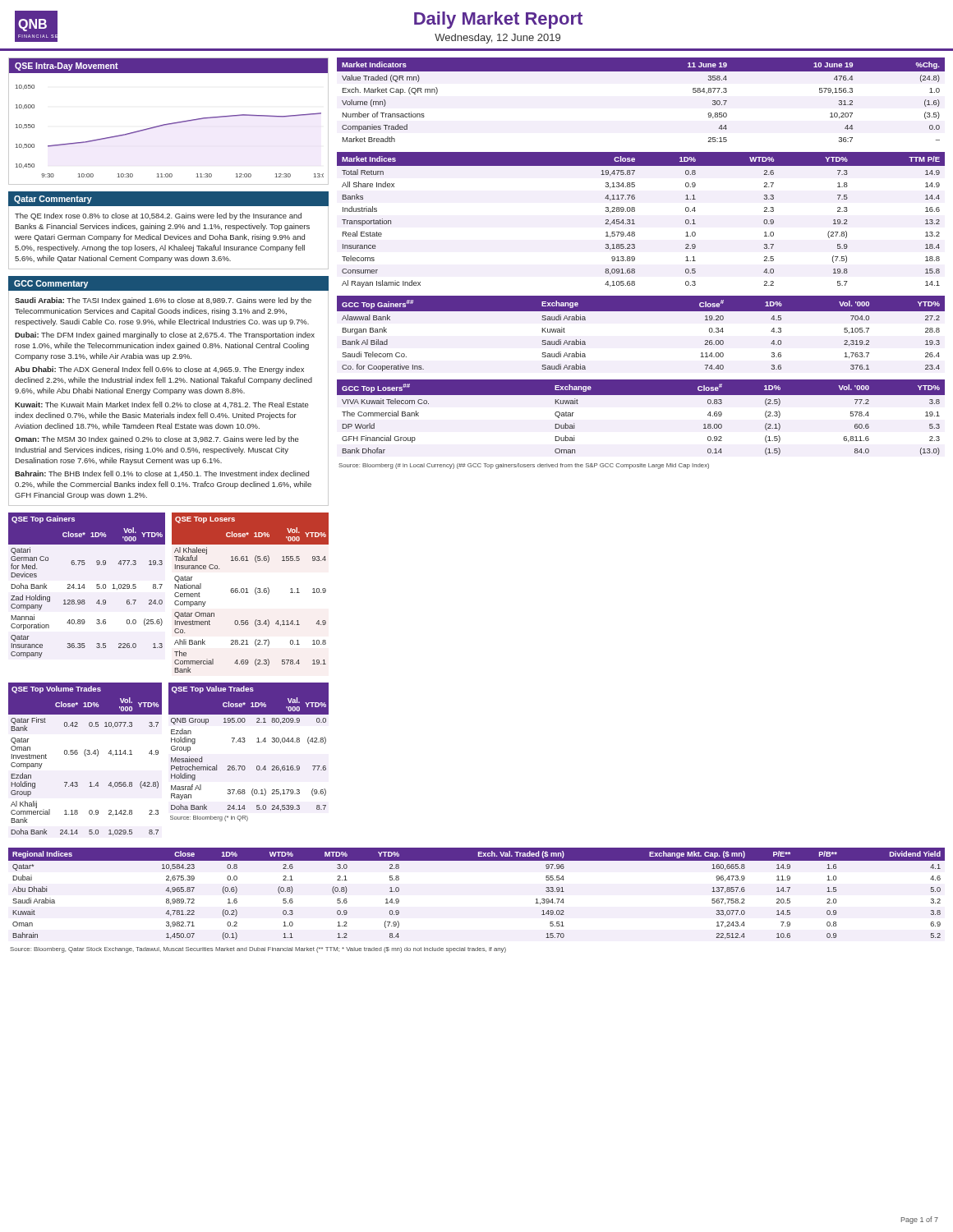The height and width of the screenshot is (1232, 953).
Task: Locate the table with the text "Qatari German Co"
Action: point(87,594)
